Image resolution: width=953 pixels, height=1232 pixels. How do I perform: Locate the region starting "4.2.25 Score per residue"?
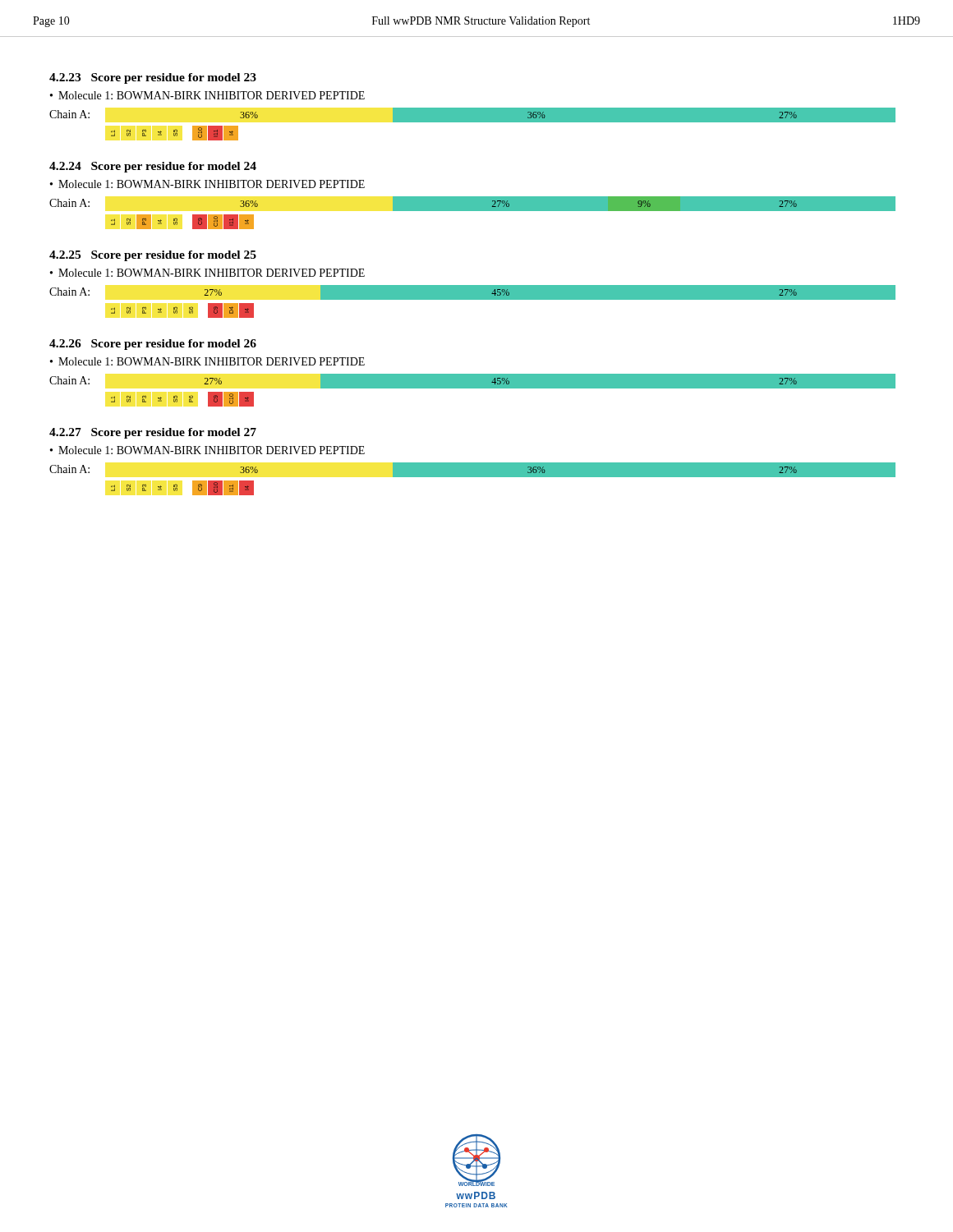point(153,254)
